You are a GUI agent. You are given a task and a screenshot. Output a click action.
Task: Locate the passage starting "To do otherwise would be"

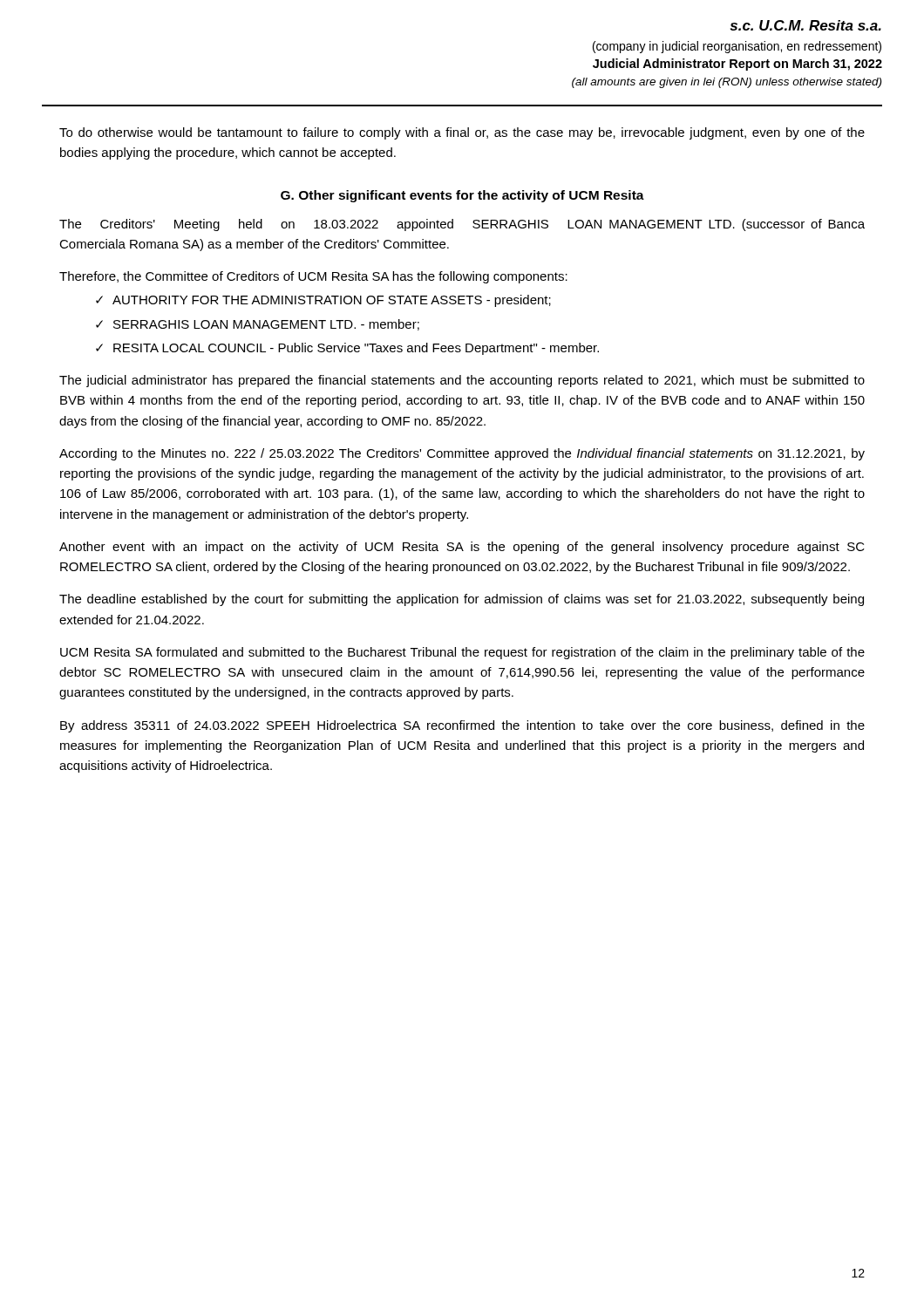pyautogui.click(x=462, y=142)
